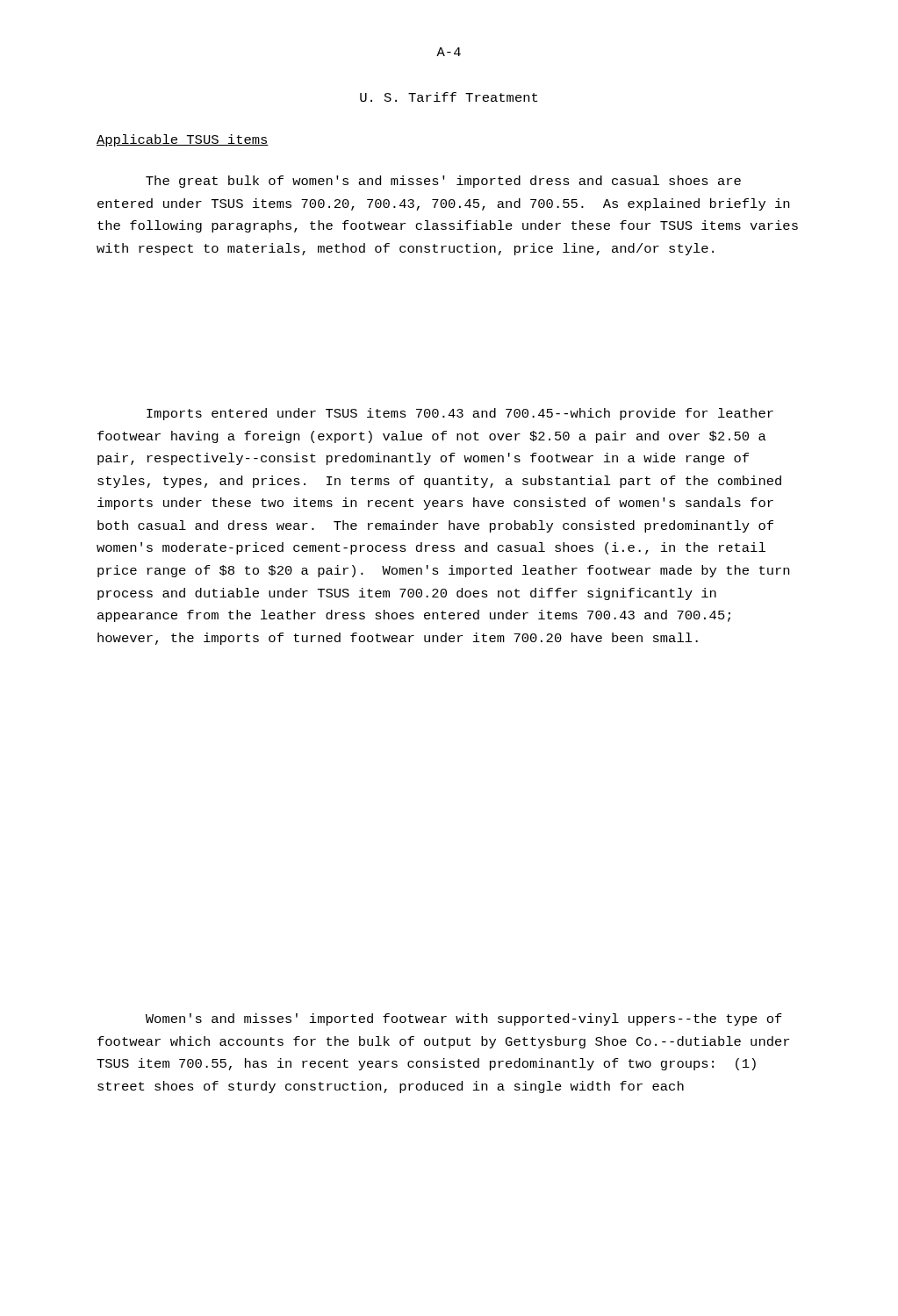This screenshot has height=1316, width=898.
Task: Locate the section header that says "U. S. Tariff Treatment"
Action: click(449, 98)
